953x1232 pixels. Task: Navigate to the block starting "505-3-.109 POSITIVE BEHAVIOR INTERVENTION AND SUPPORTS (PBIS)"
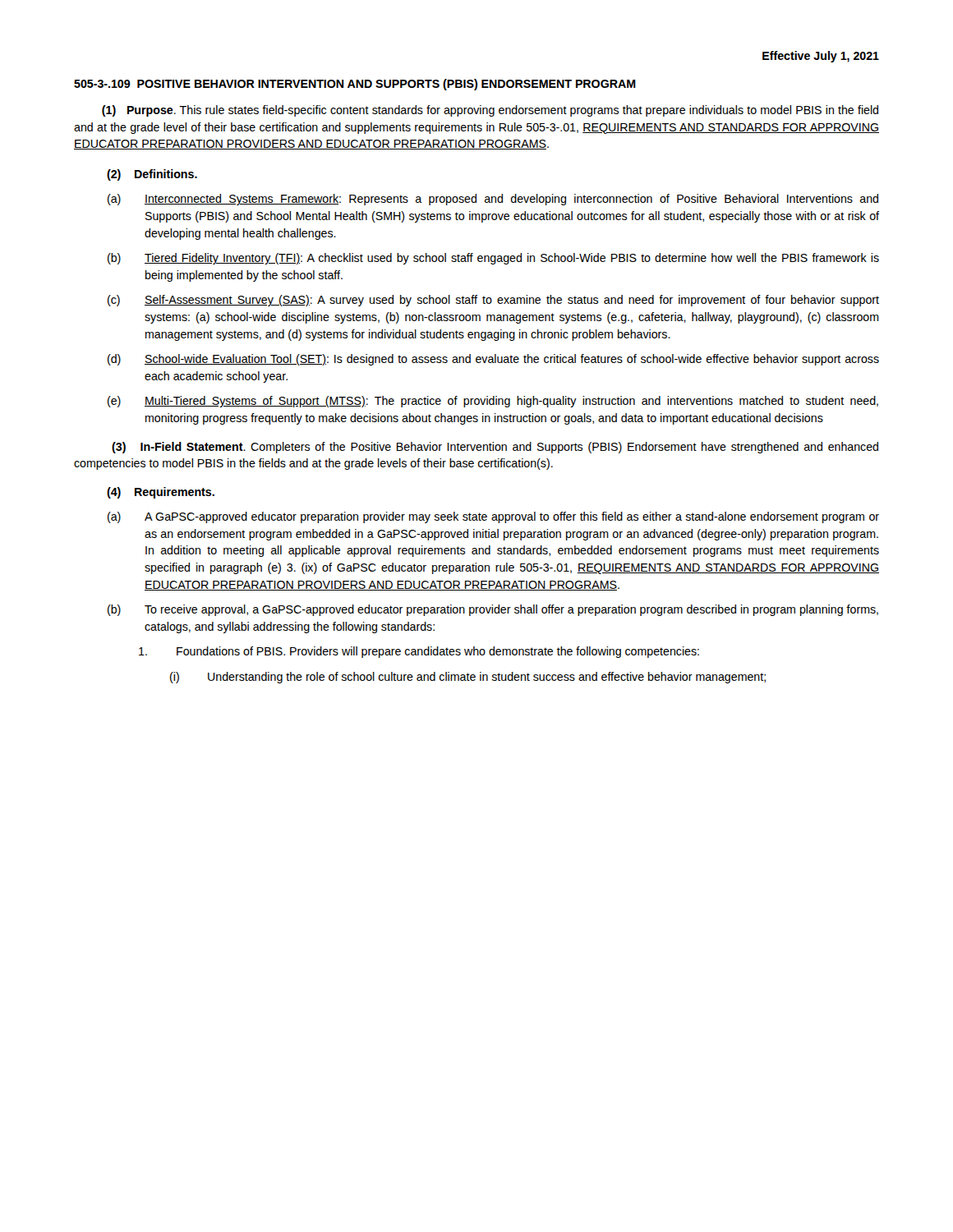pyautogui.click(x=355, y=84)
